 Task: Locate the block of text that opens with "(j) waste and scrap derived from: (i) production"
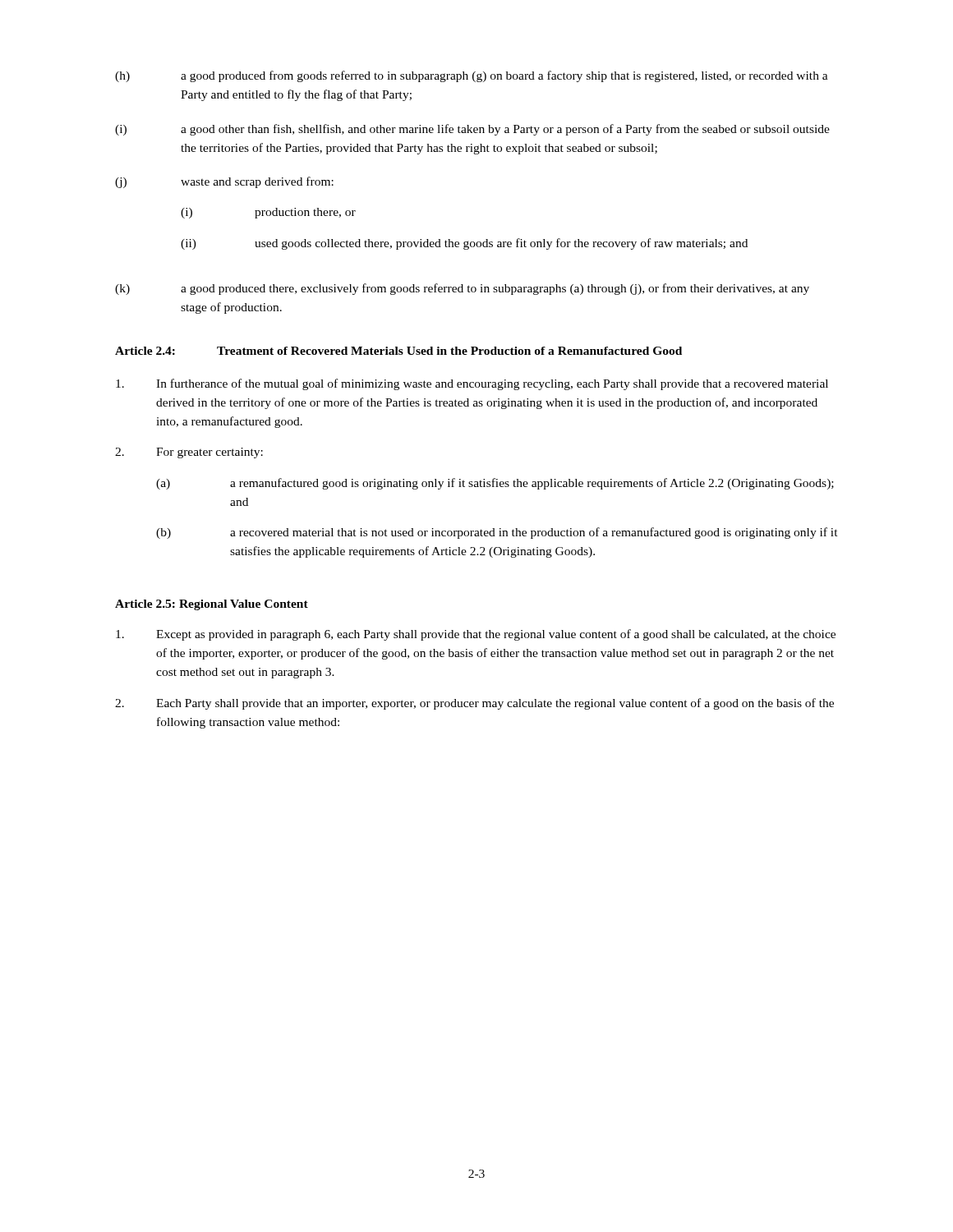pyautogui.click(x=224, y=182)
